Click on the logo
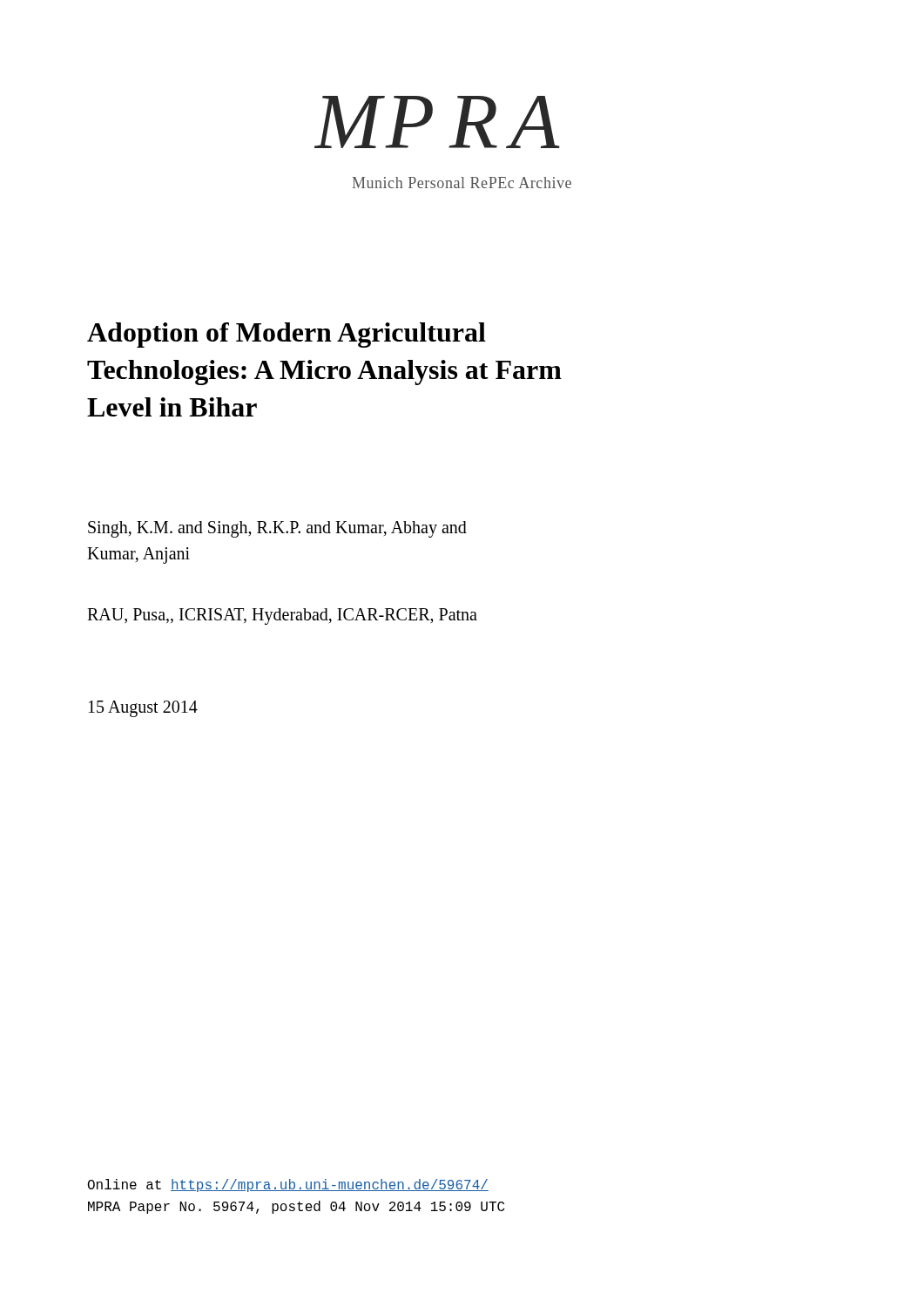The image size is (924, 1307). click(462, 131)
